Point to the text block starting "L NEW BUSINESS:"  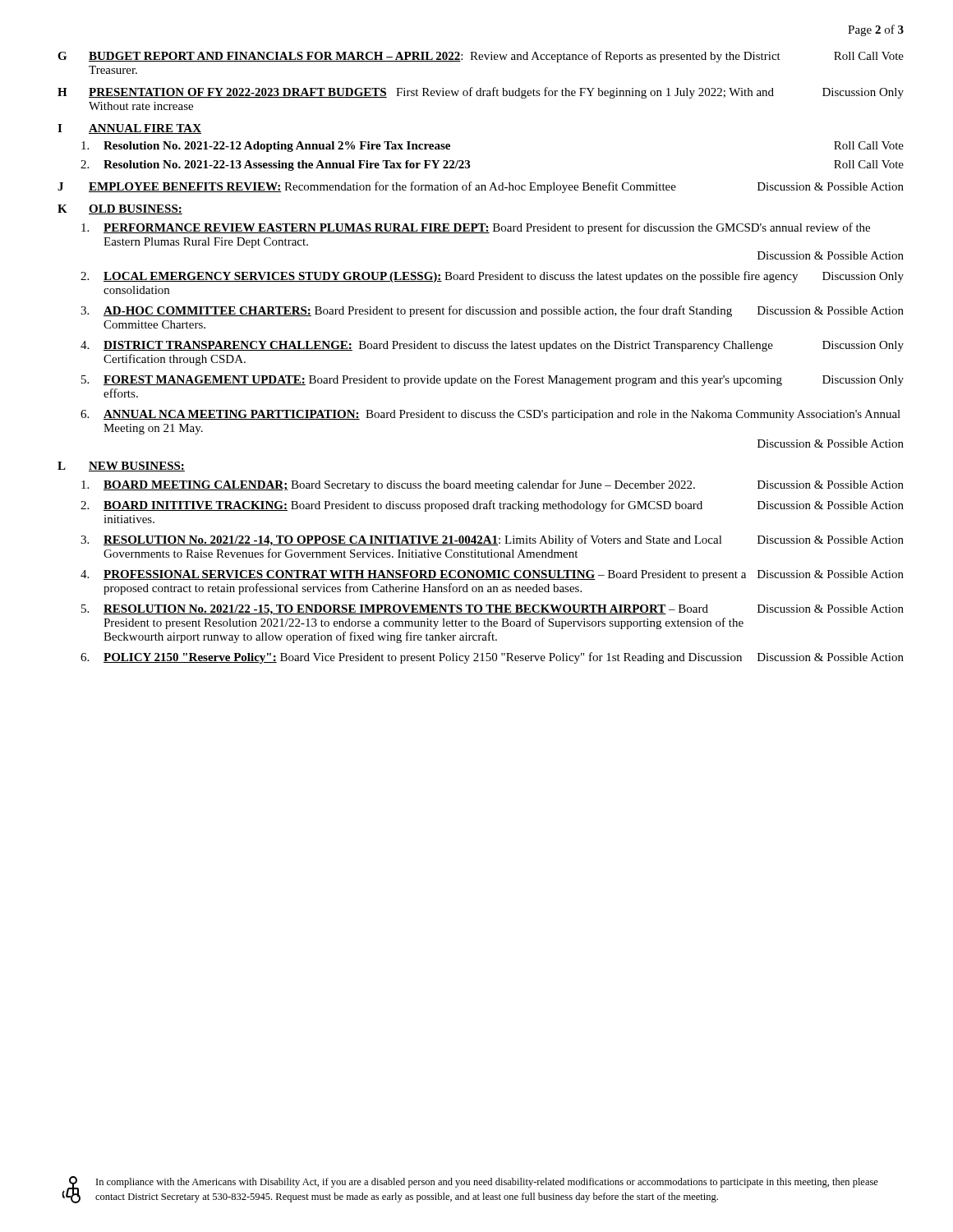point(121,467)
